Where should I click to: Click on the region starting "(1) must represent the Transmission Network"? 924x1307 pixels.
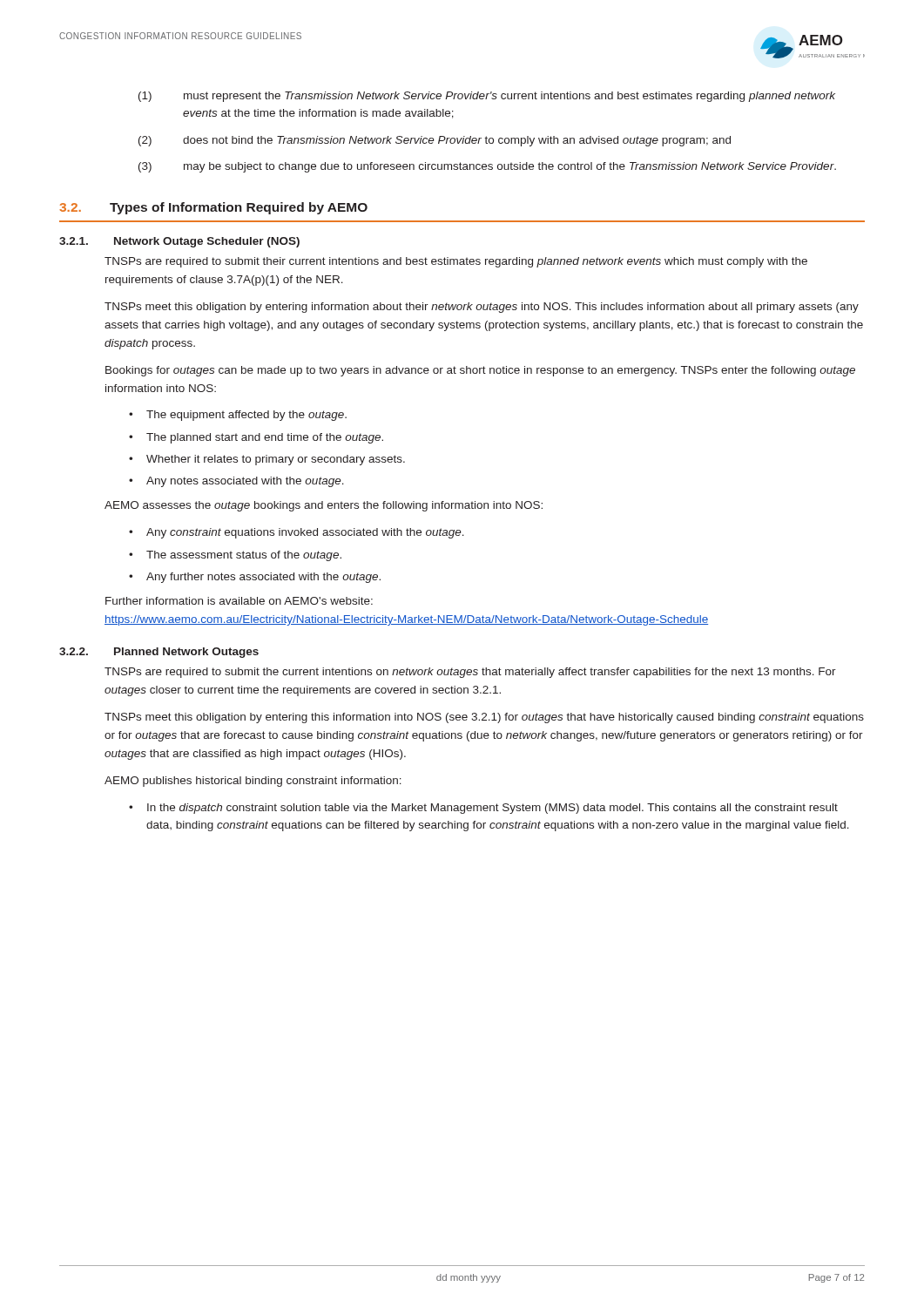[501, 105]
